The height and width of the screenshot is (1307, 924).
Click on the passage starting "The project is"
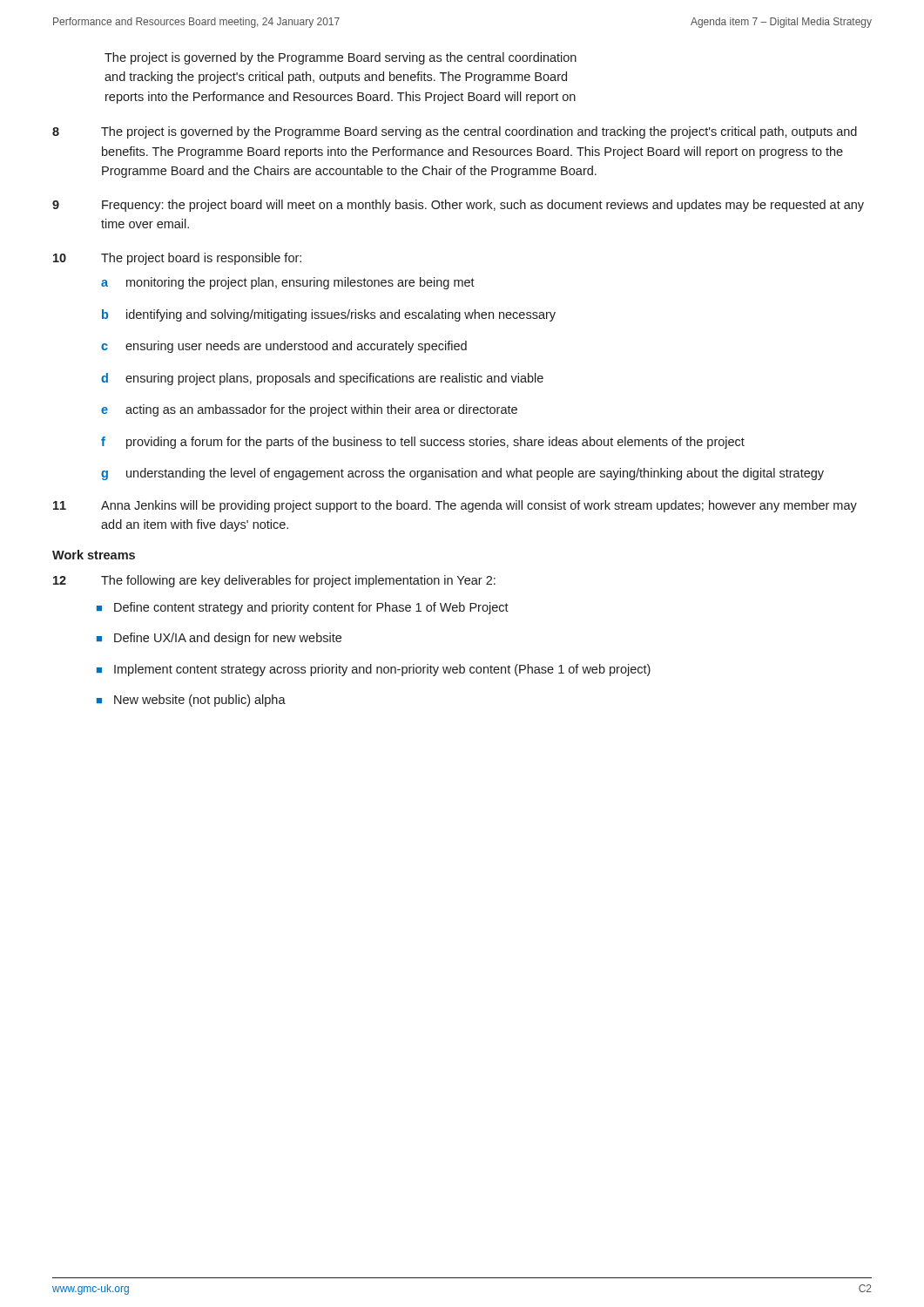(341, 77)
